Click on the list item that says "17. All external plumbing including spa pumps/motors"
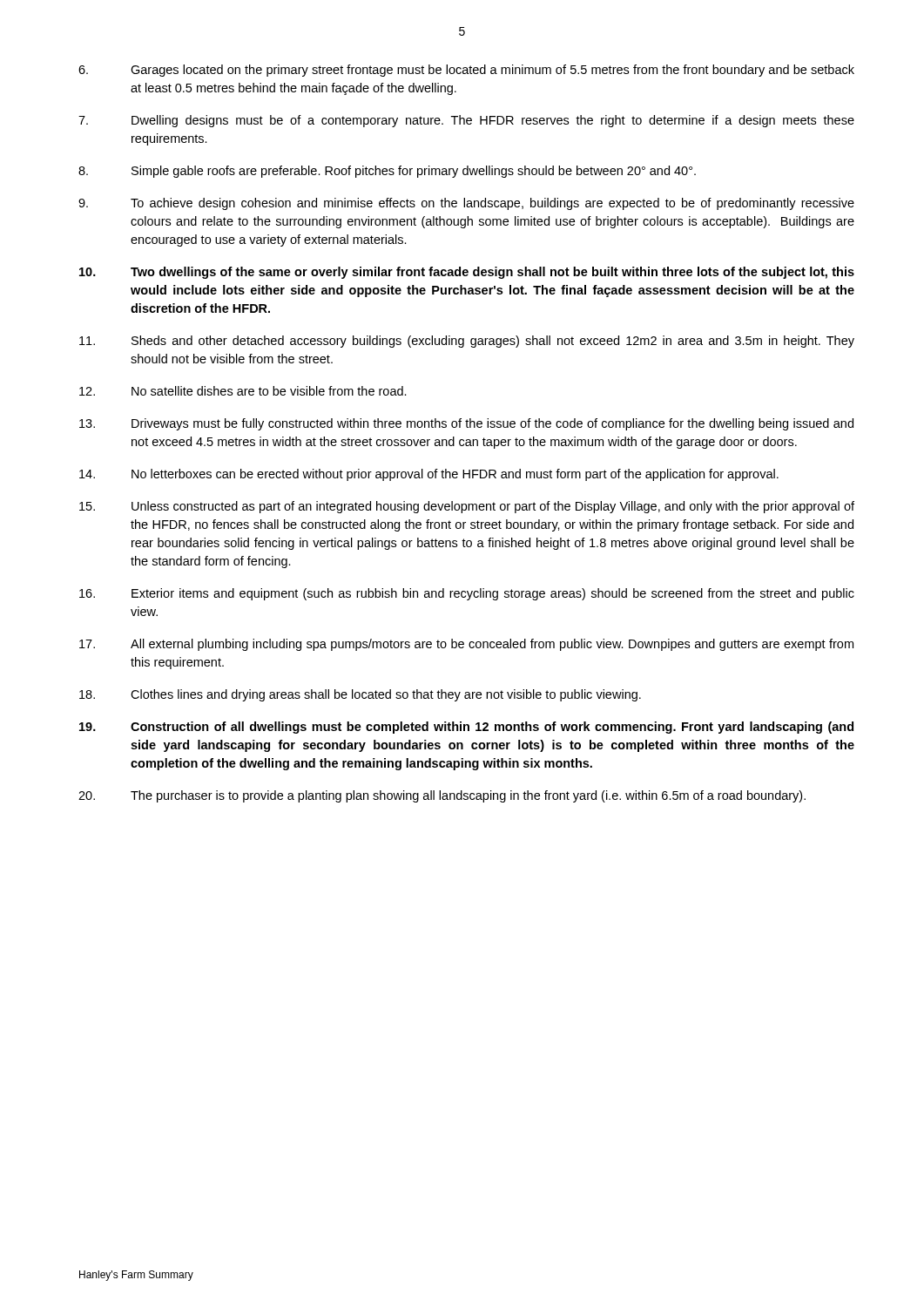924x1307 pixels. 466,654
